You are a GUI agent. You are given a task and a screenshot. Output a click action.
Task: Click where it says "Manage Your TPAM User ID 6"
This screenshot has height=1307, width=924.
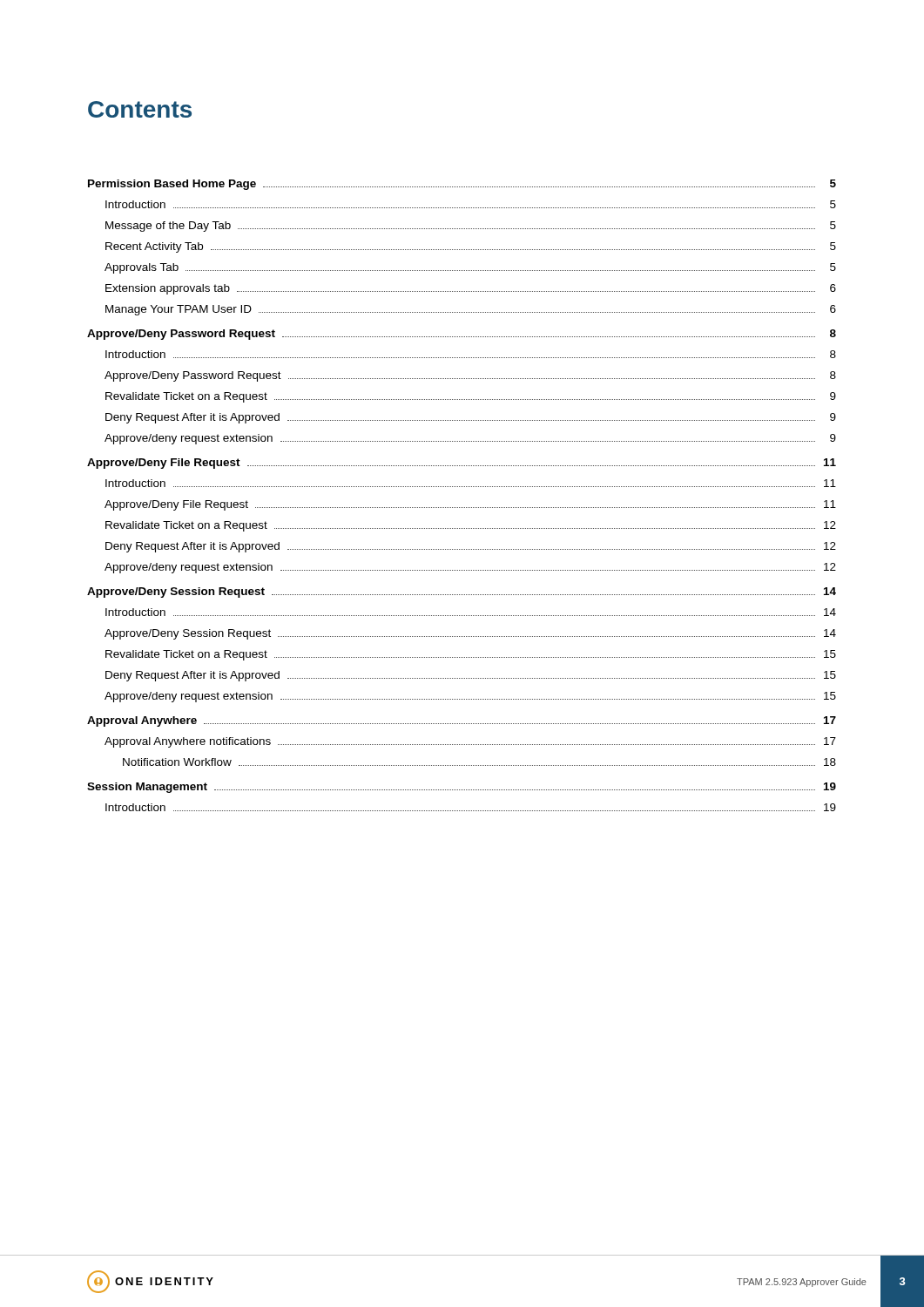click(470, 309)
